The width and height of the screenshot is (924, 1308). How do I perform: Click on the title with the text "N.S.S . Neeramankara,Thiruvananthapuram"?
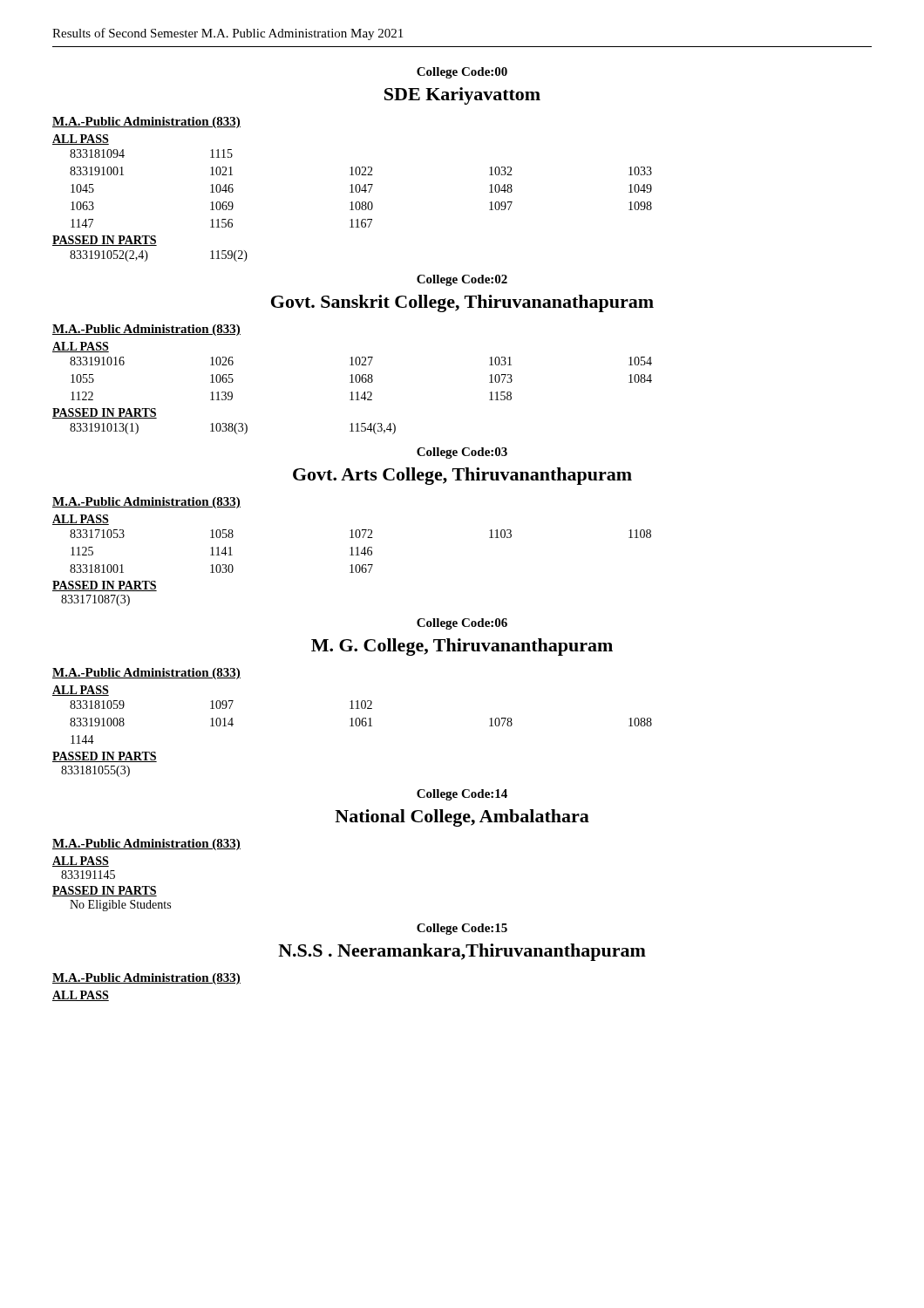pyautogui.click(x=462, y=950)
